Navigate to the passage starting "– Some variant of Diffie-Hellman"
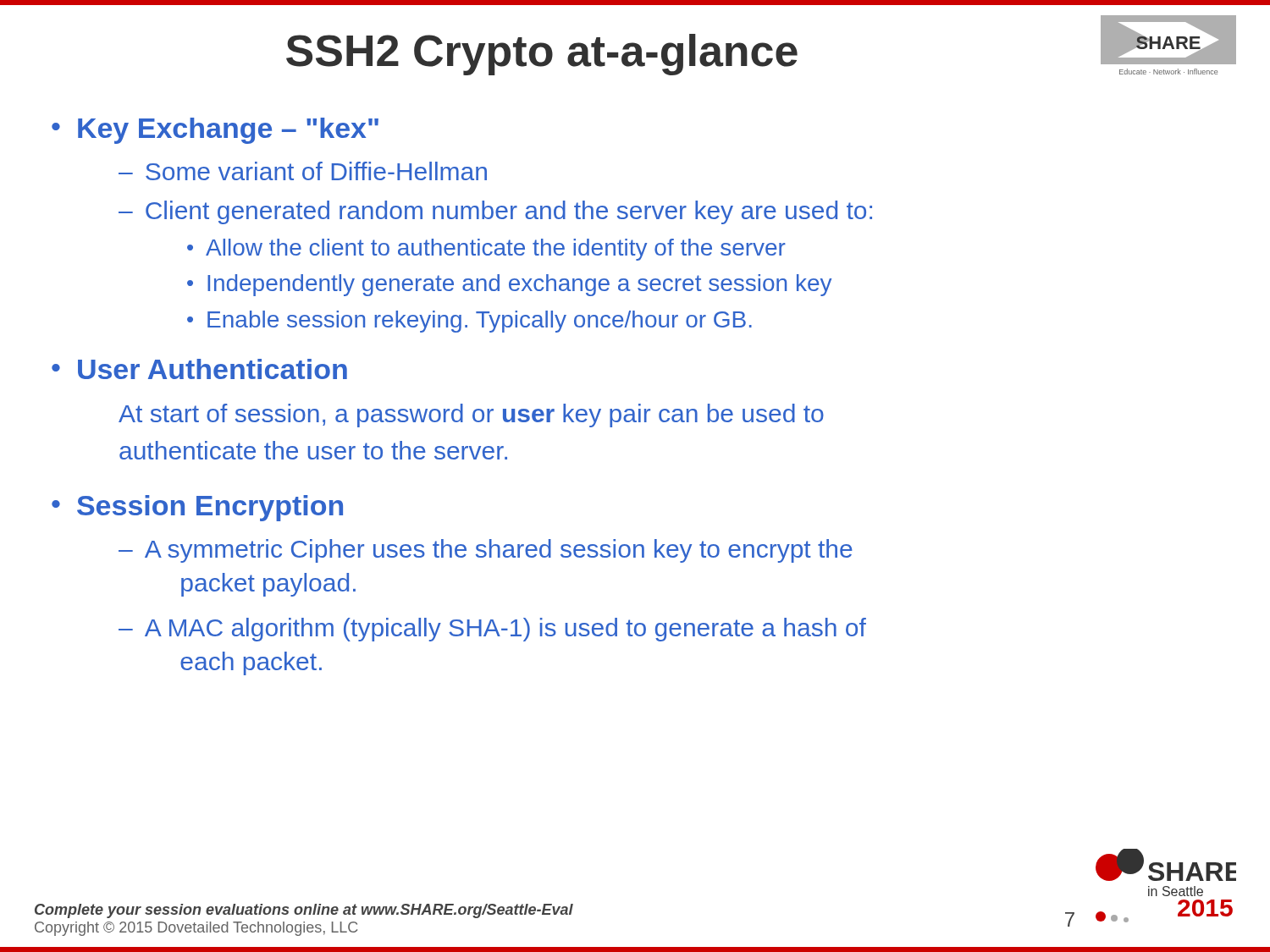The image size is (1270, 952). coord(303,172)
